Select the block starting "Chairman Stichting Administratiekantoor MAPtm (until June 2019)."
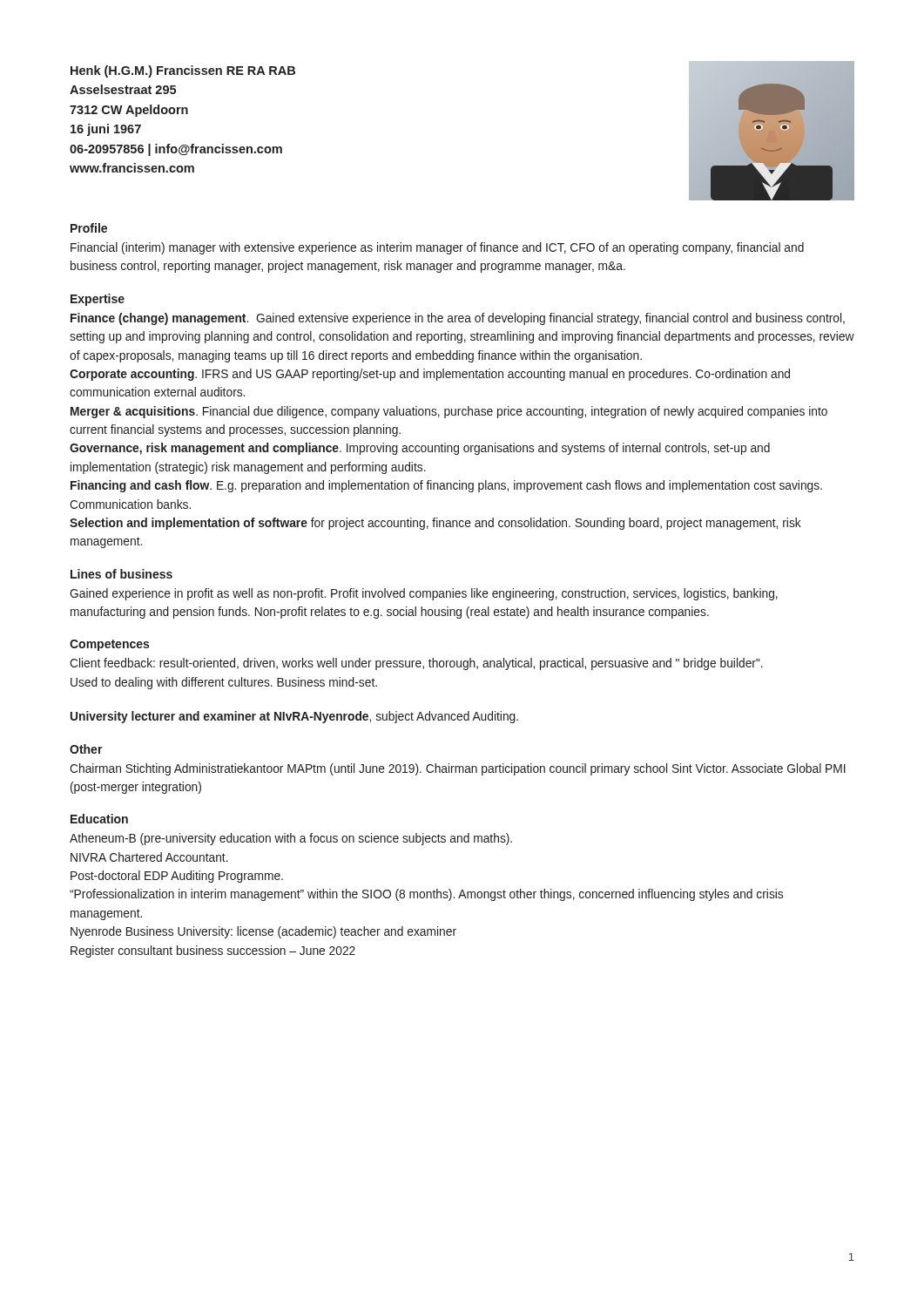 458,778
